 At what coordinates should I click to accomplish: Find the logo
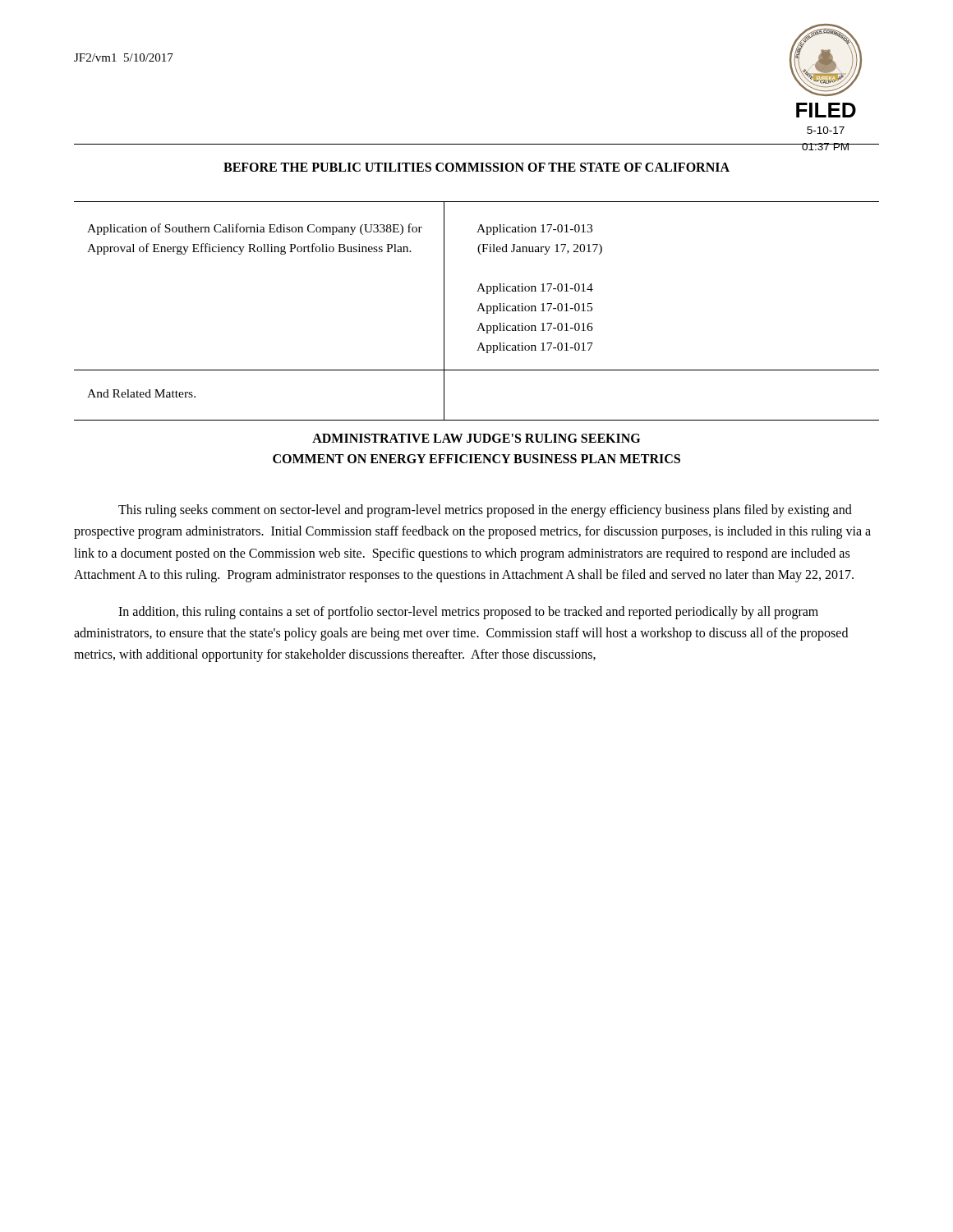pos(826,89)
